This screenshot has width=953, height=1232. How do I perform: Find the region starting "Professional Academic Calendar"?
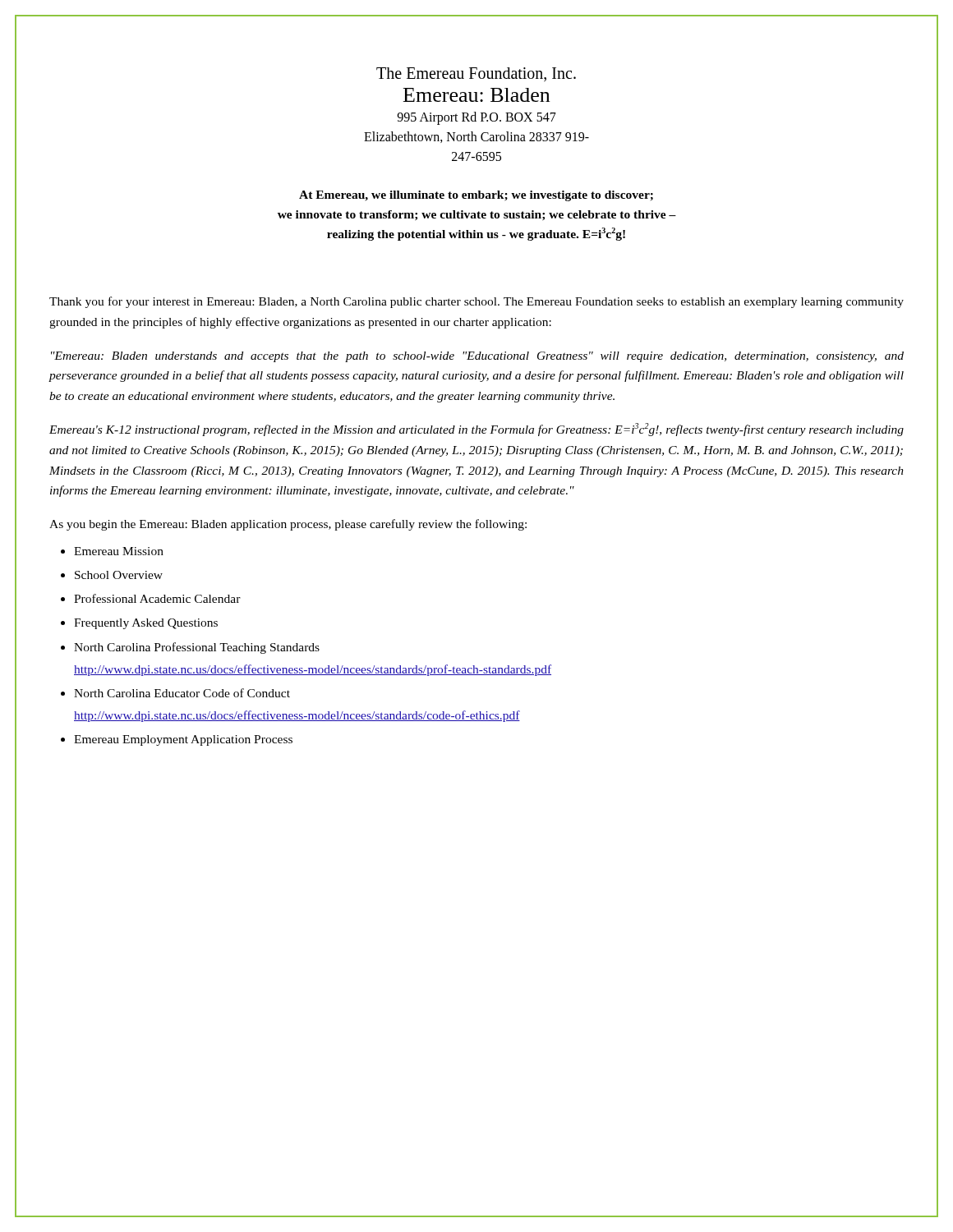pyautogui.click(x=157, y=599)
